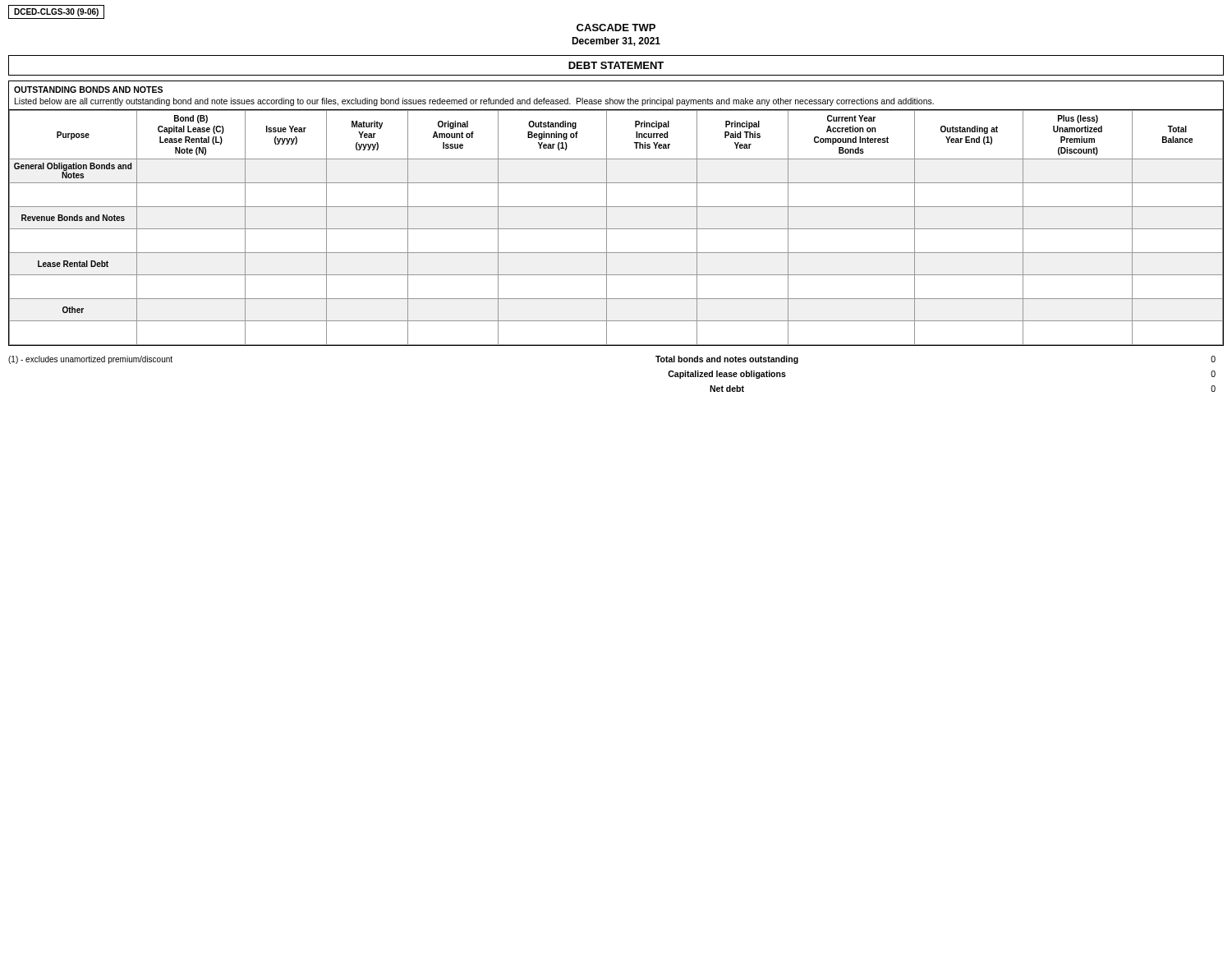Viewport: 1232px width, 953px height.
Task: Locate the block starting "OUTSTANDING BONDS AND NOTES Listed below are"
Action: click(616, 95)
